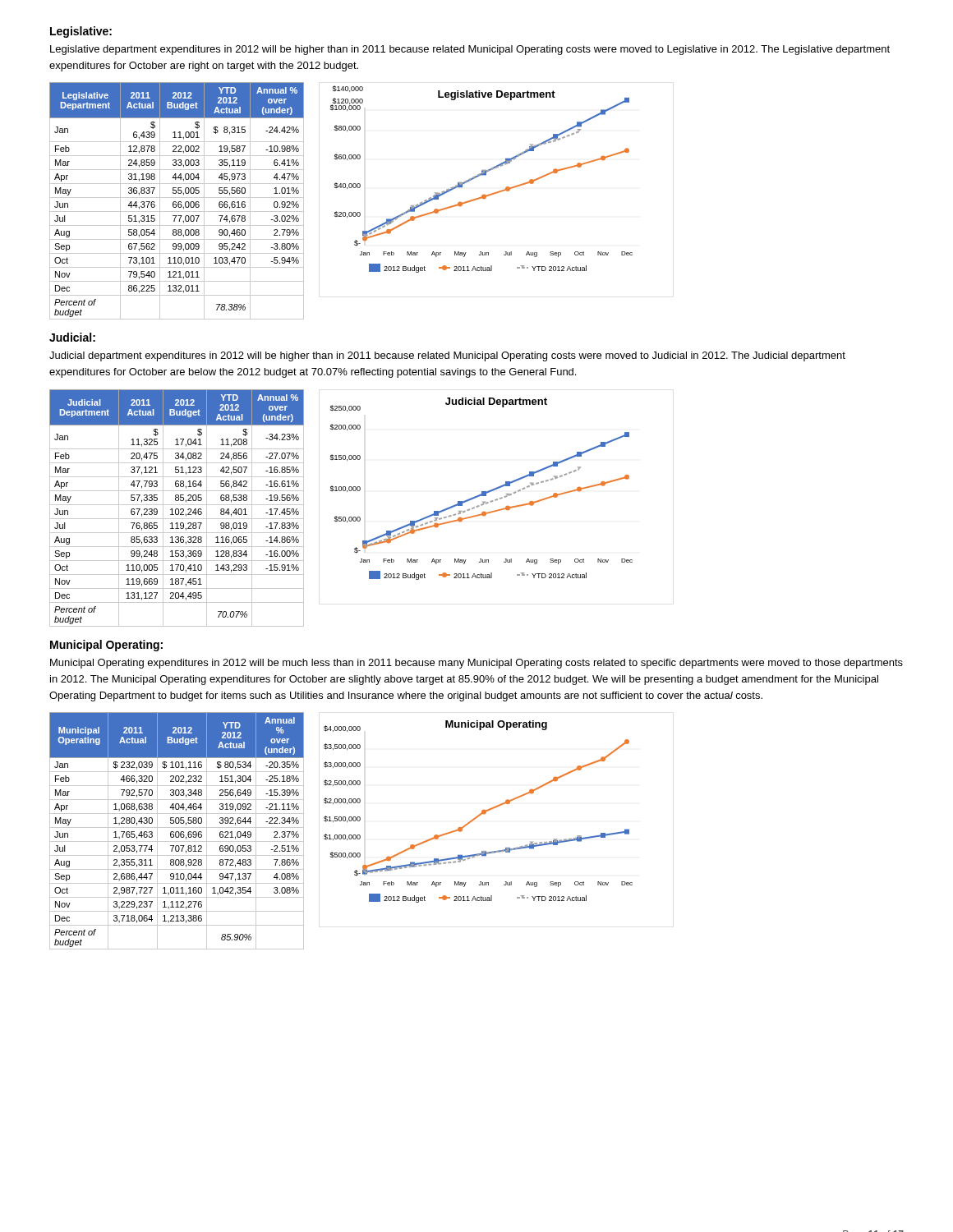Find the block on this page that starts "Judicial department expenditures in 2012 will"
This screenshot has height=1232, width=953.
click(447, 364)
